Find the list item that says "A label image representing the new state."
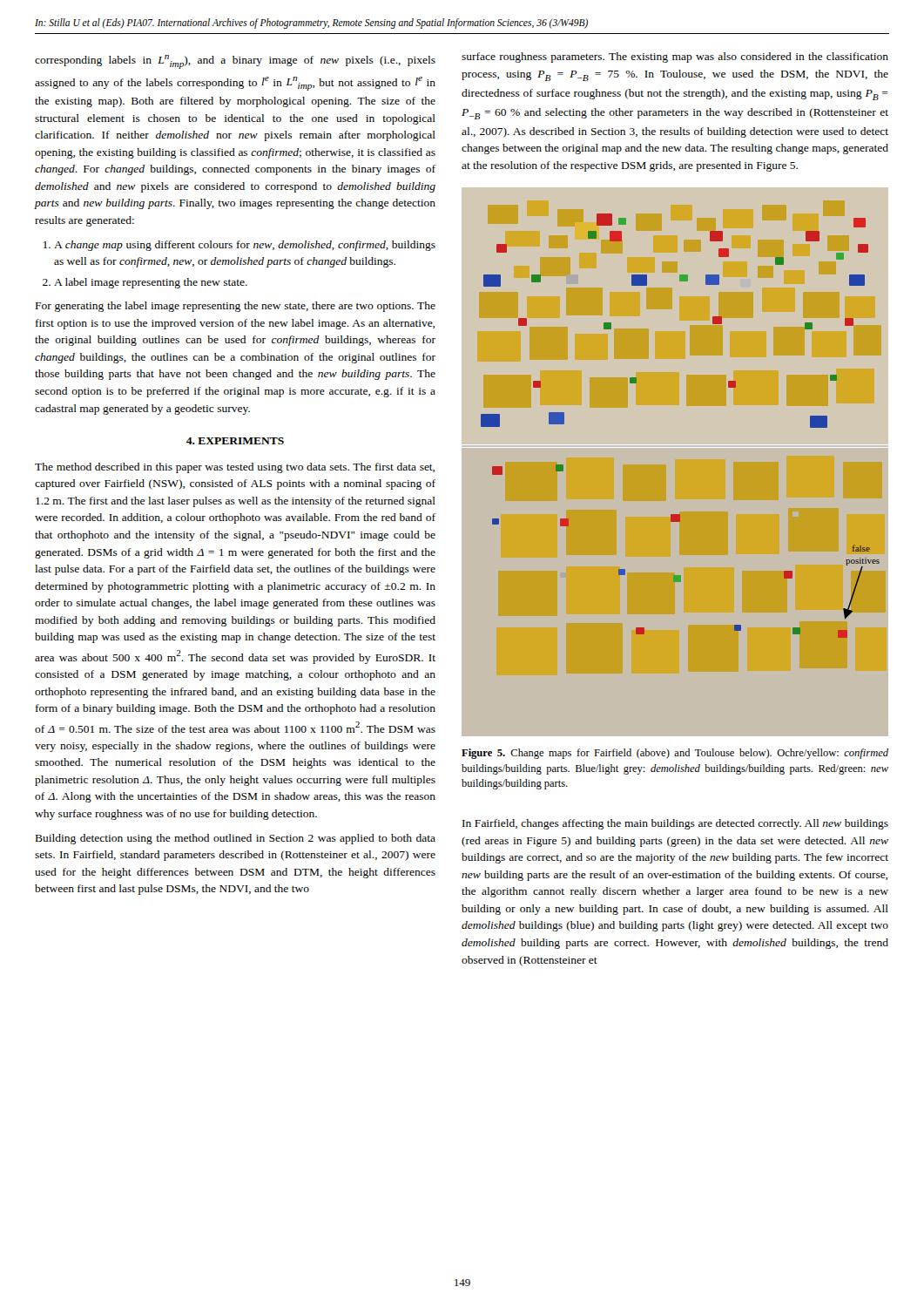This screenshot has width=924, height=1307. coord(235,282)
